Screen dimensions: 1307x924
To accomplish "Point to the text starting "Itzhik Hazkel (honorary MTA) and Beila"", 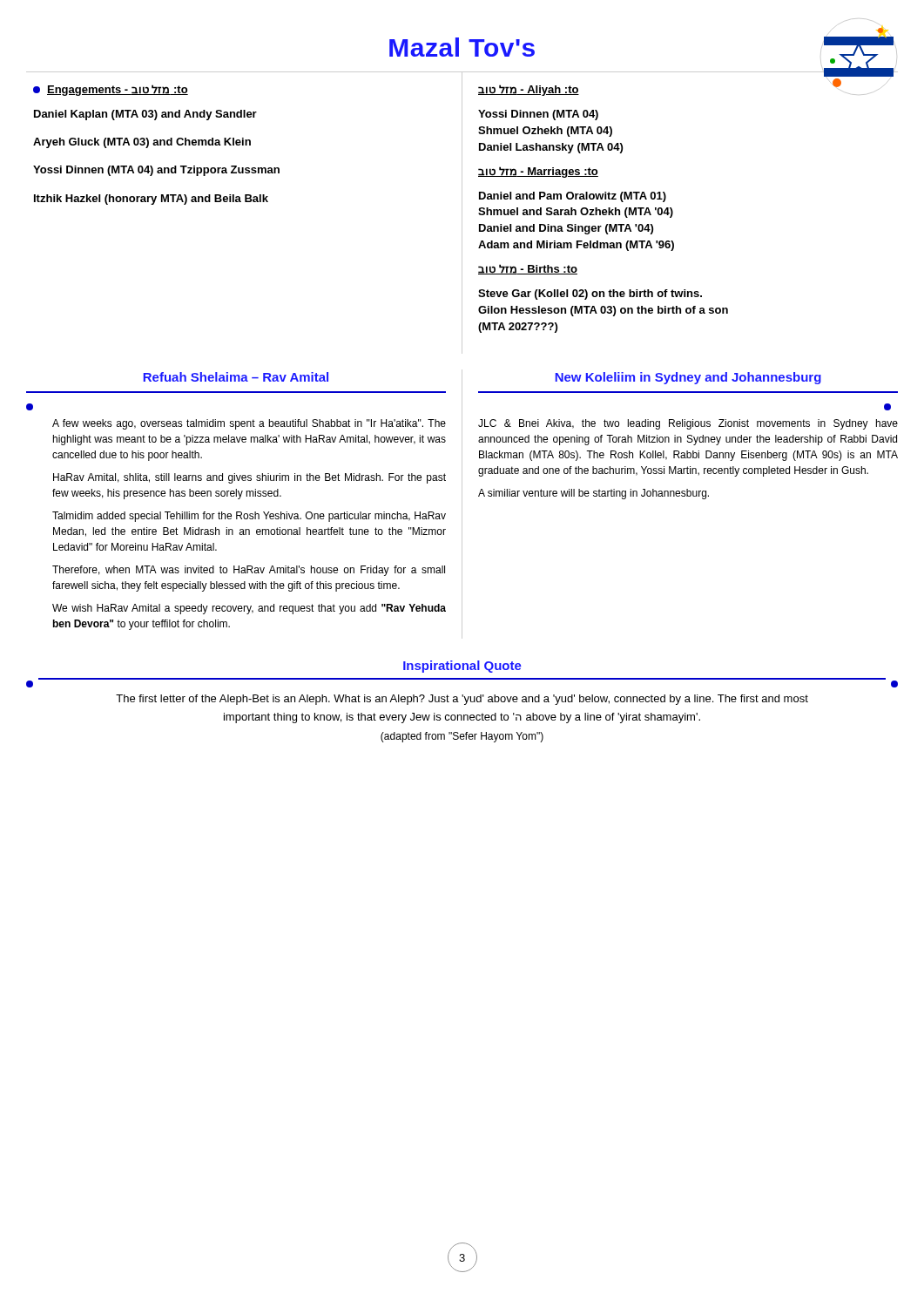I will (x=151, y=198).
